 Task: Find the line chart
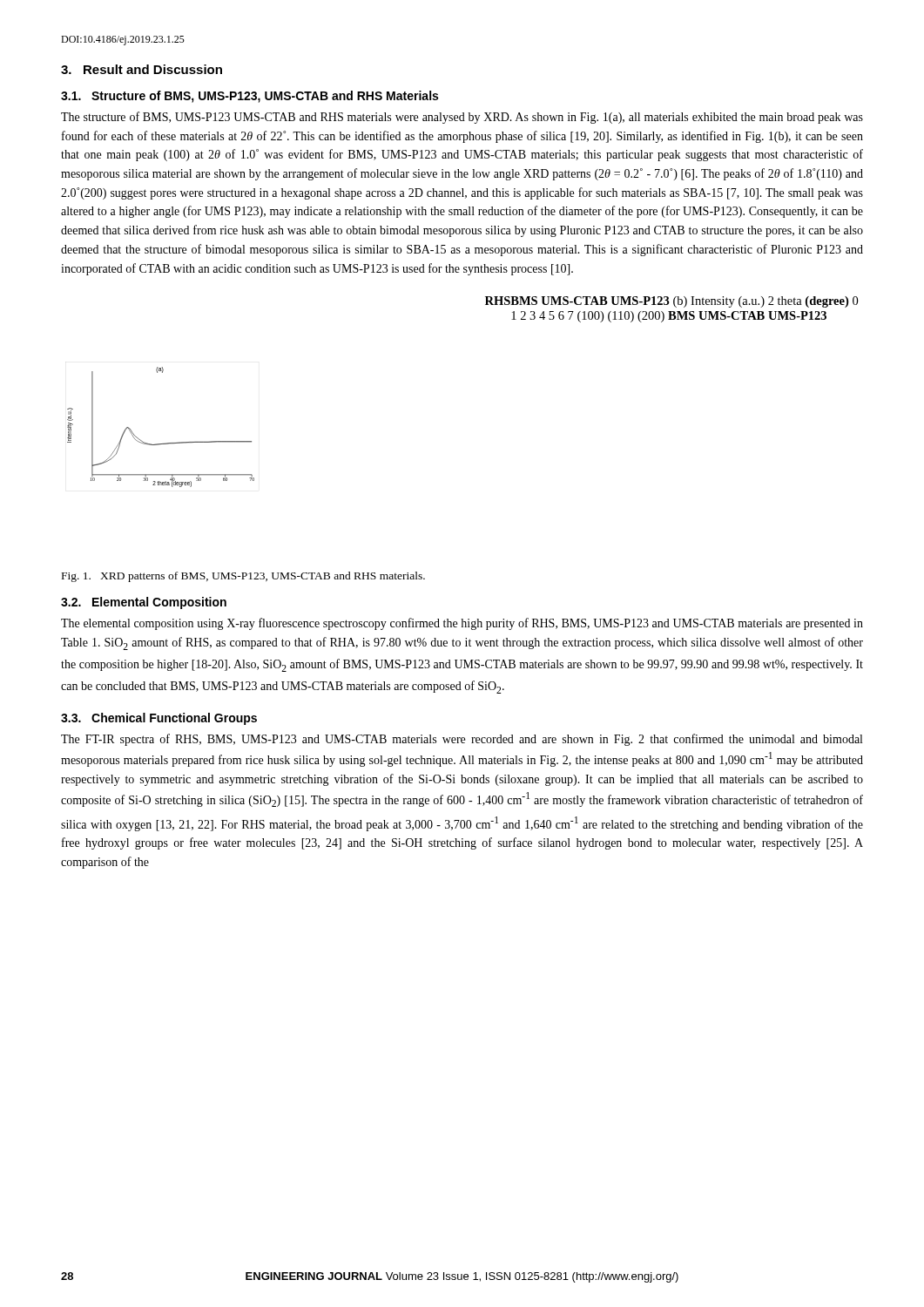coord(462,429)
